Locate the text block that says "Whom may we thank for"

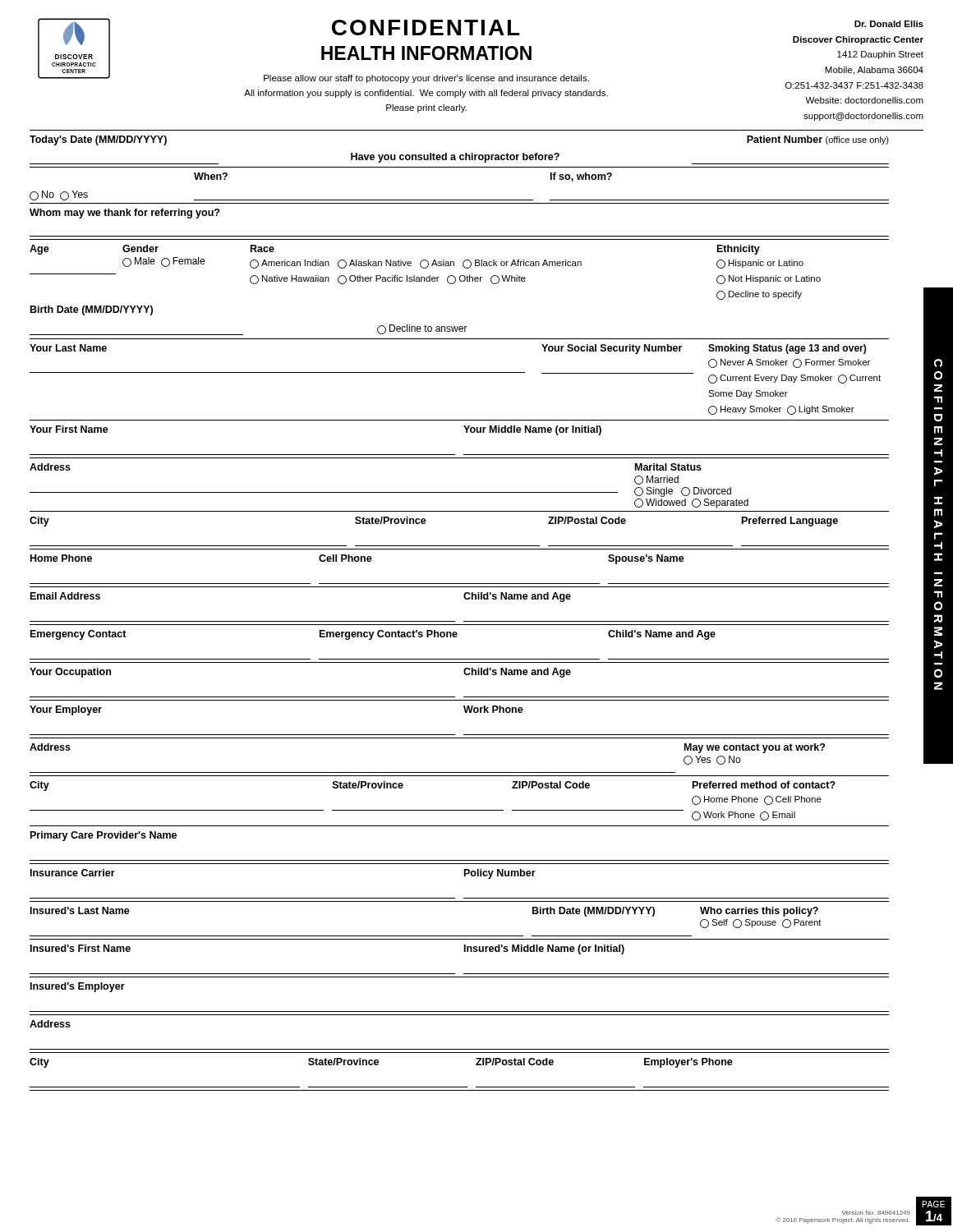[124, 214]
